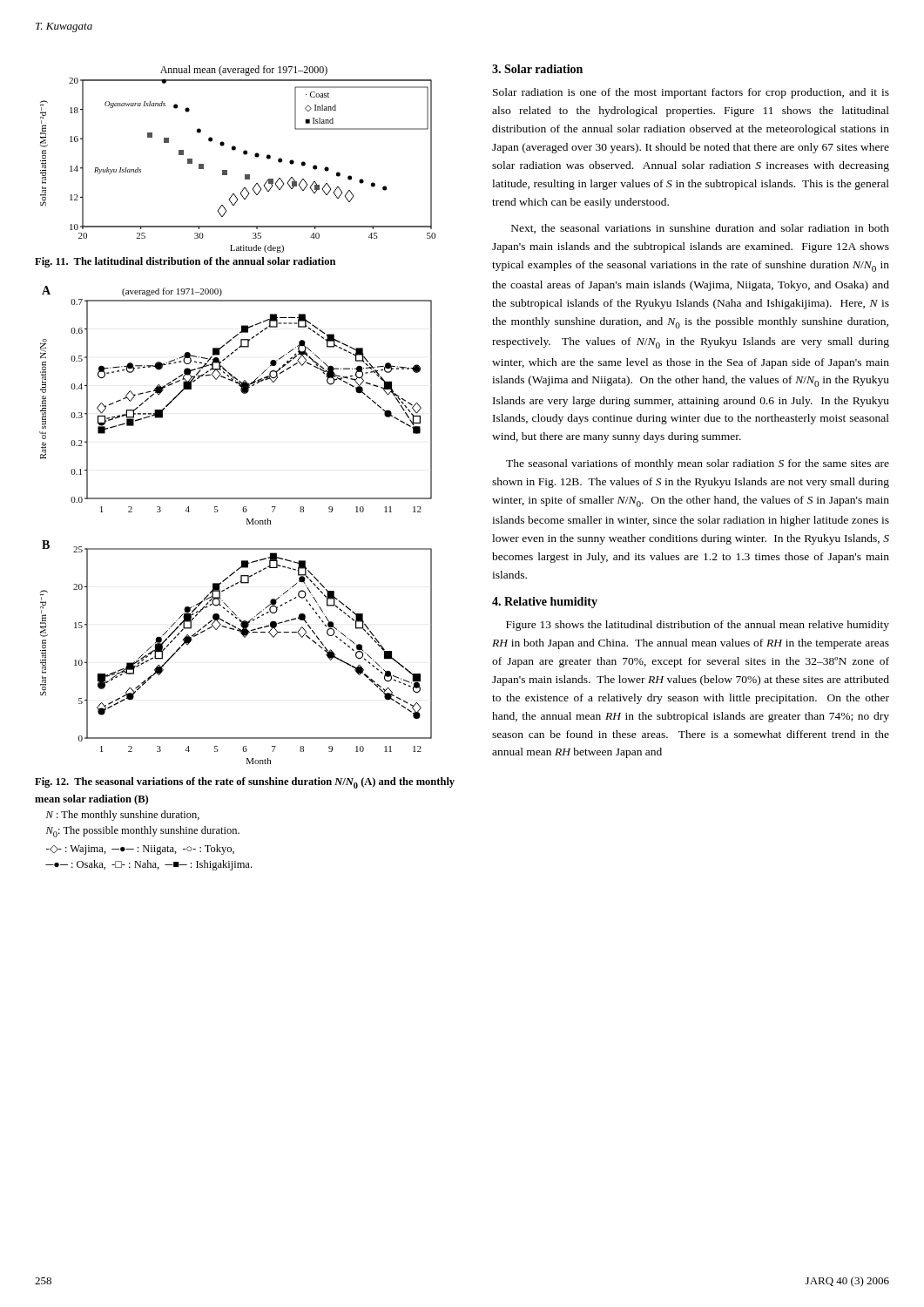The height and width of the screenshot is (1307, 924).
Task: Find the scatter plot
Action: point(248,157)
